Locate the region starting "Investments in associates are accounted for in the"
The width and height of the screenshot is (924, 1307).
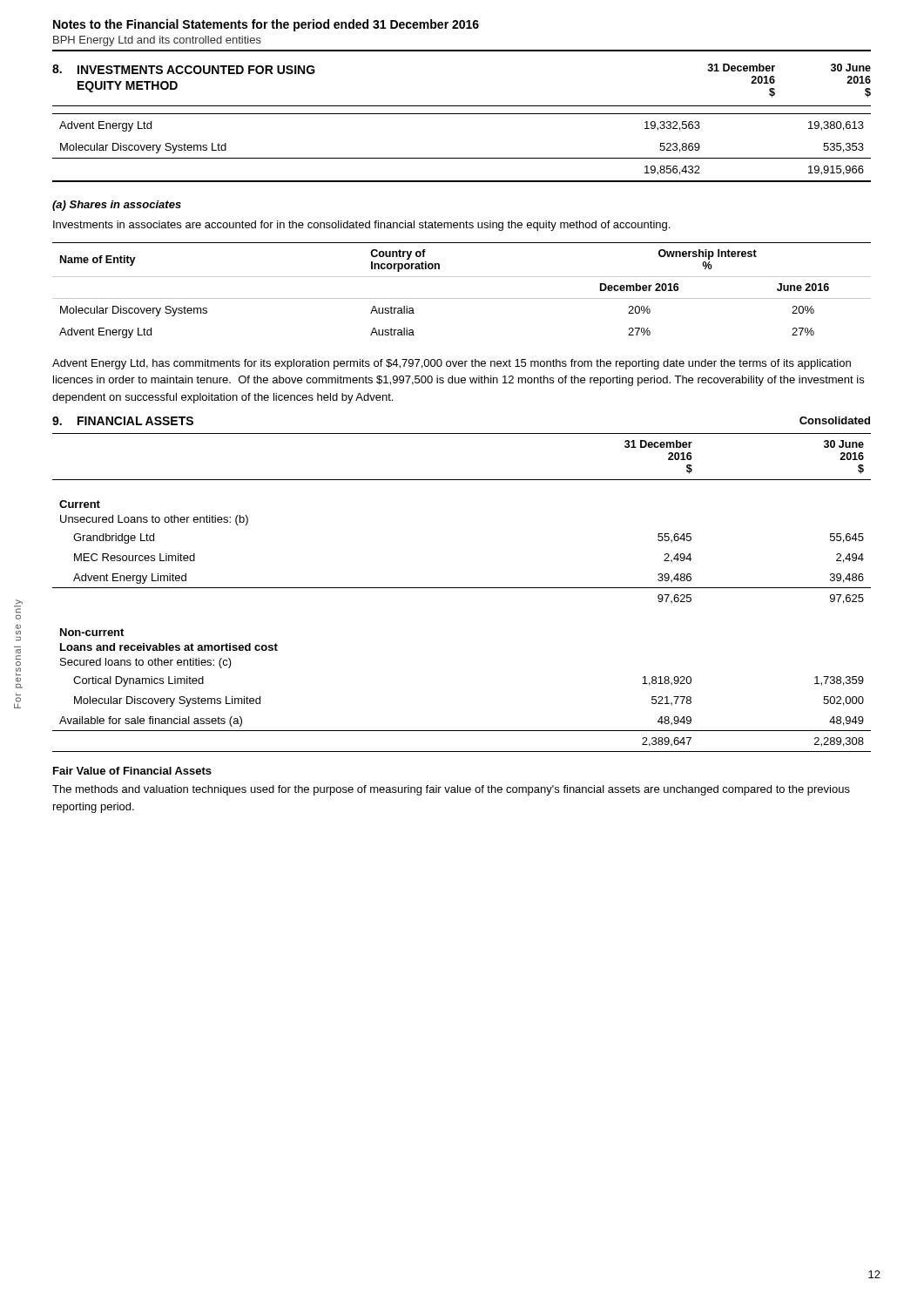coord(362,224)
